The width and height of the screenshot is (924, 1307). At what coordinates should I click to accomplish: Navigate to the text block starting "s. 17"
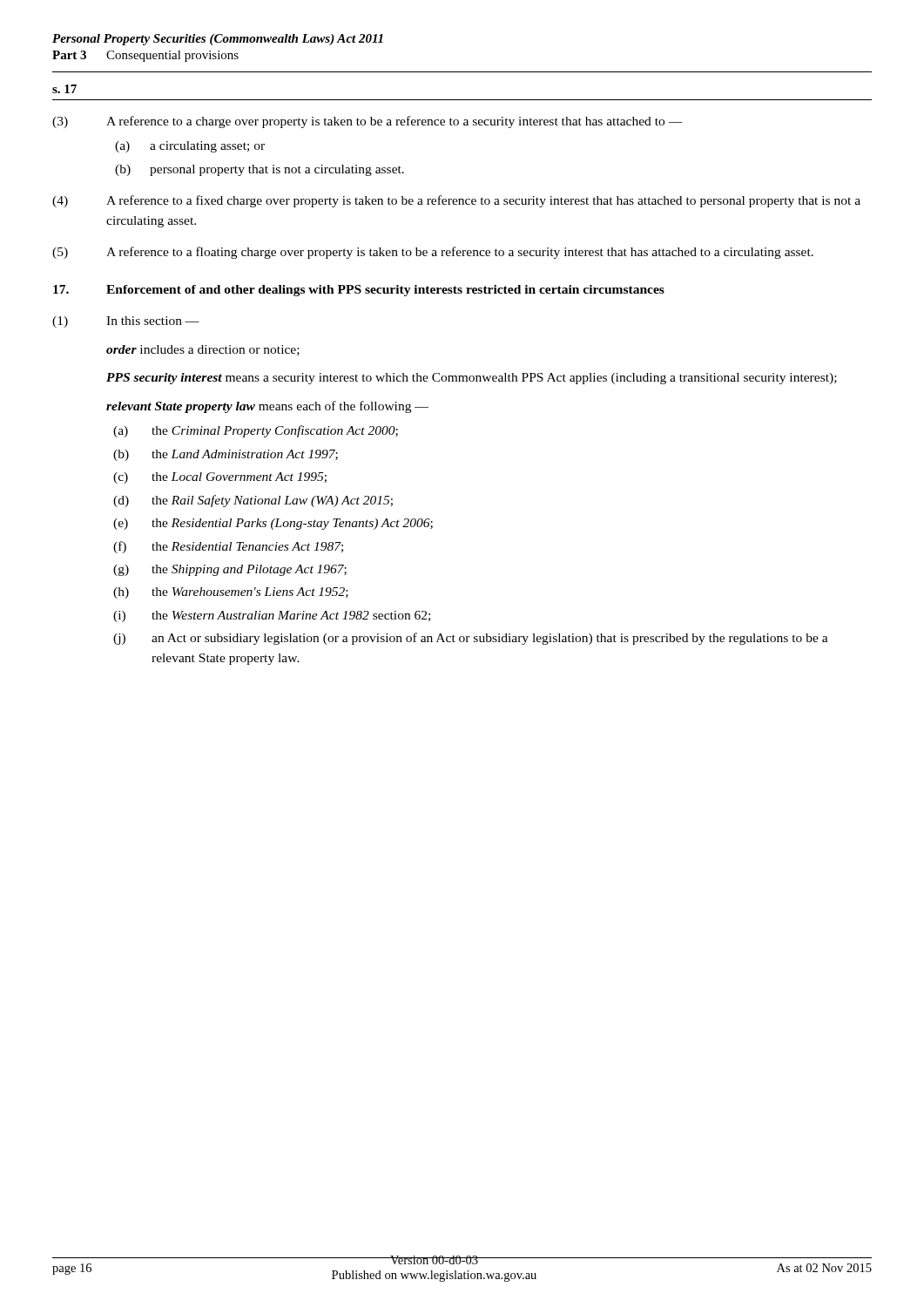(65, 89)
